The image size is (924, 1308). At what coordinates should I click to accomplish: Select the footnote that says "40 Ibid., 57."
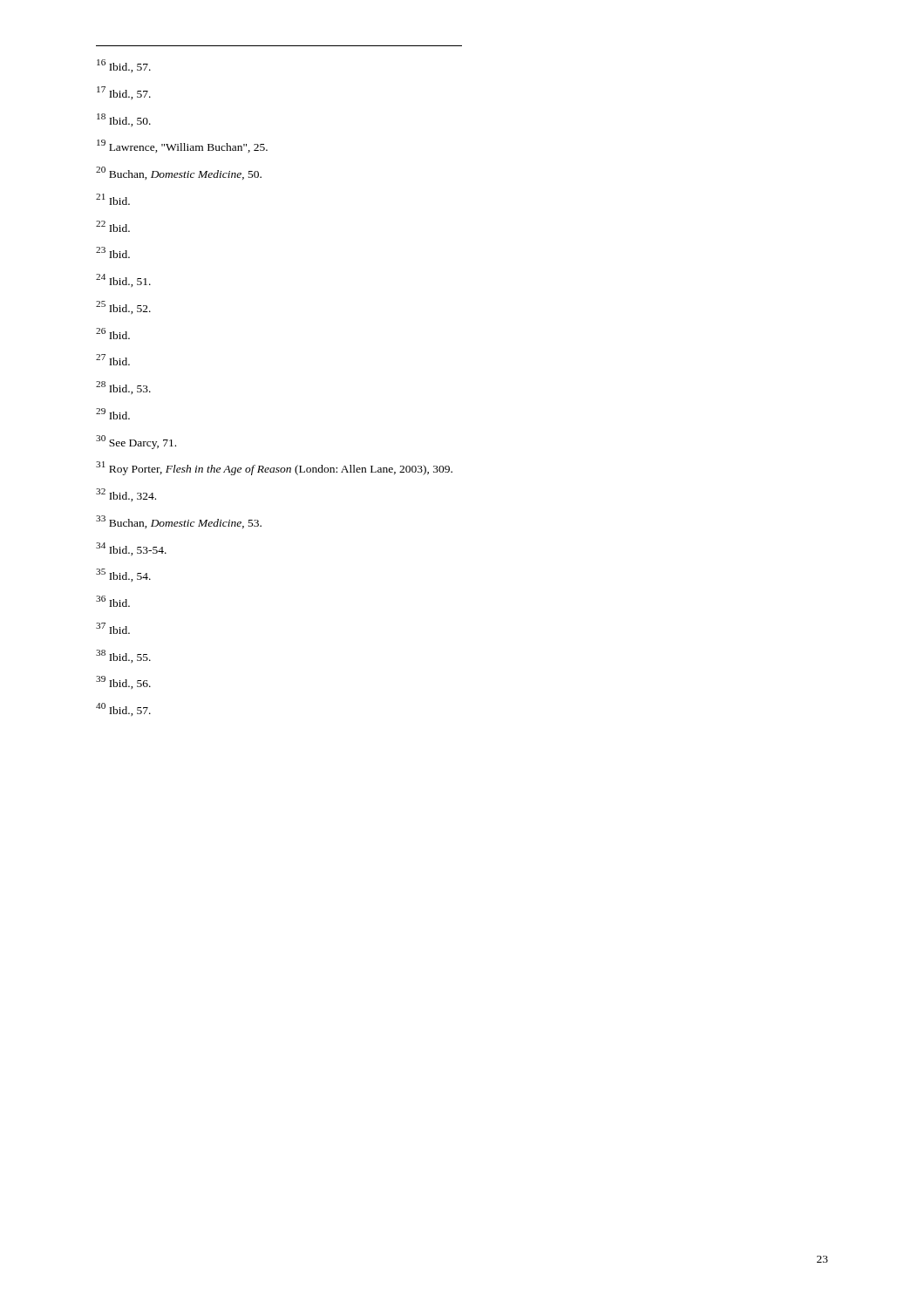coord(124,708)
